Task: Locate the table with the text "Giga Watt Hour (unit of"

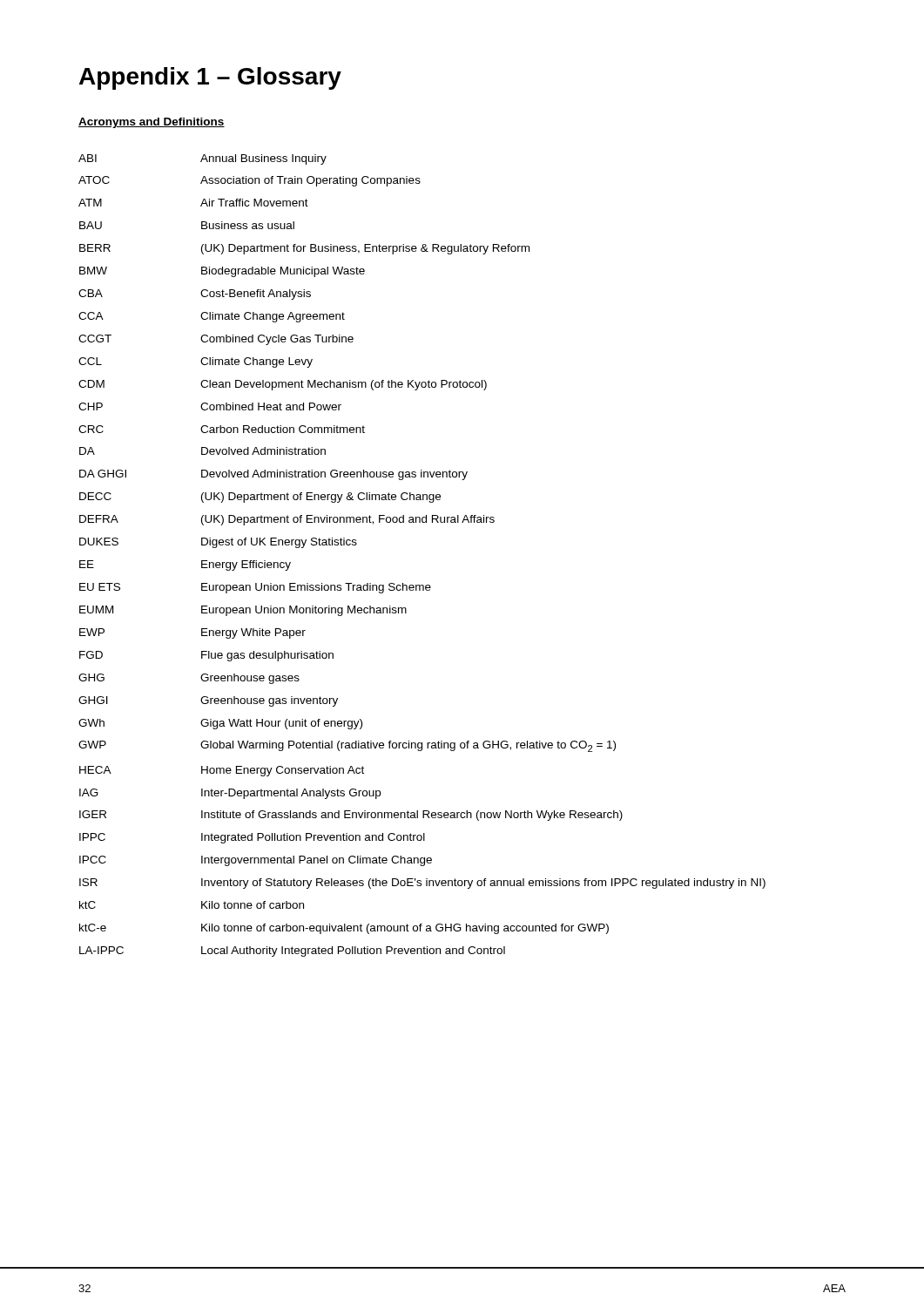Action: point(462,555)
